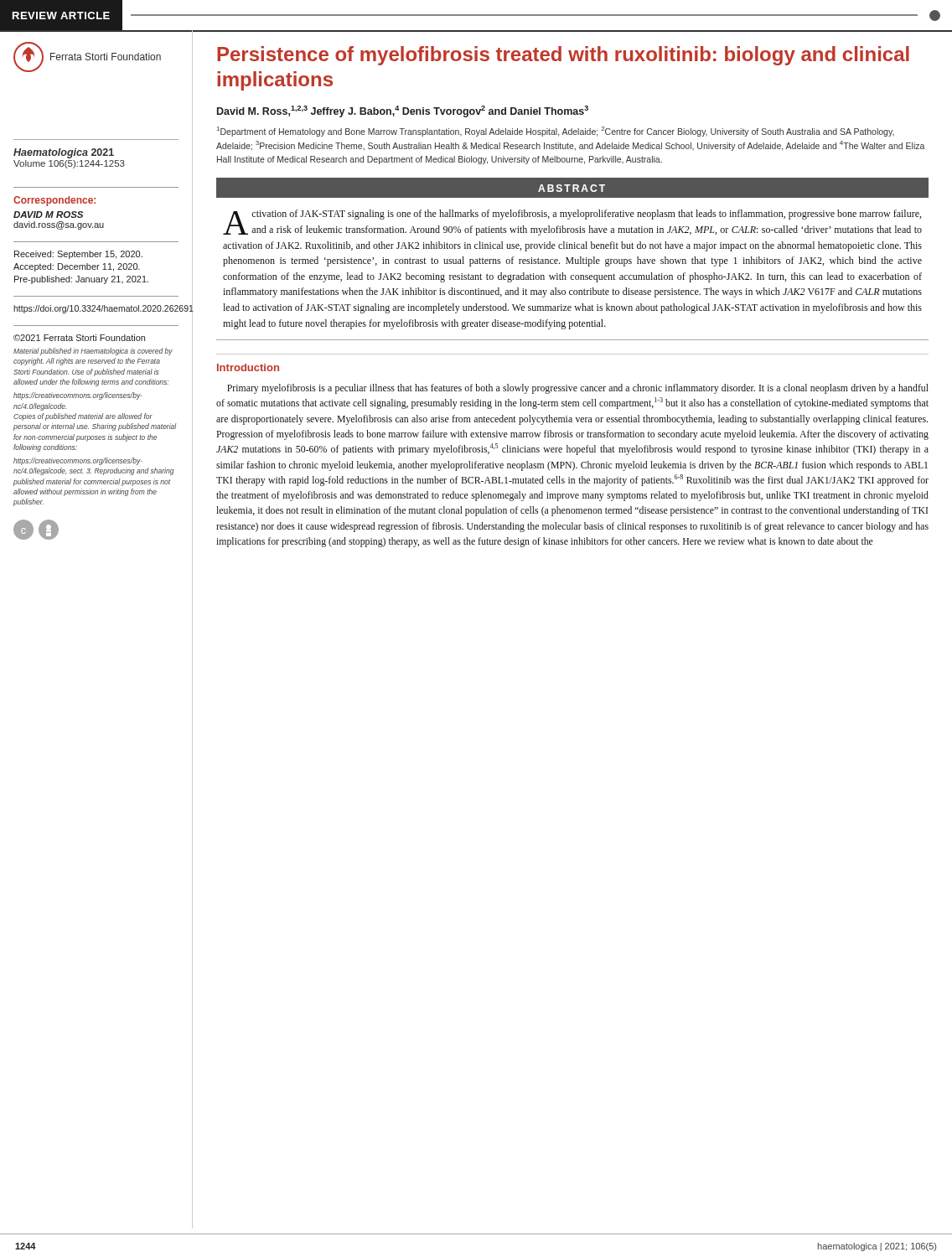Locate the text "DAVID M ROSS david.ross@sa.gov.au"
The width and height of the screenshot is (952, 1257).
tap(96, 220)
